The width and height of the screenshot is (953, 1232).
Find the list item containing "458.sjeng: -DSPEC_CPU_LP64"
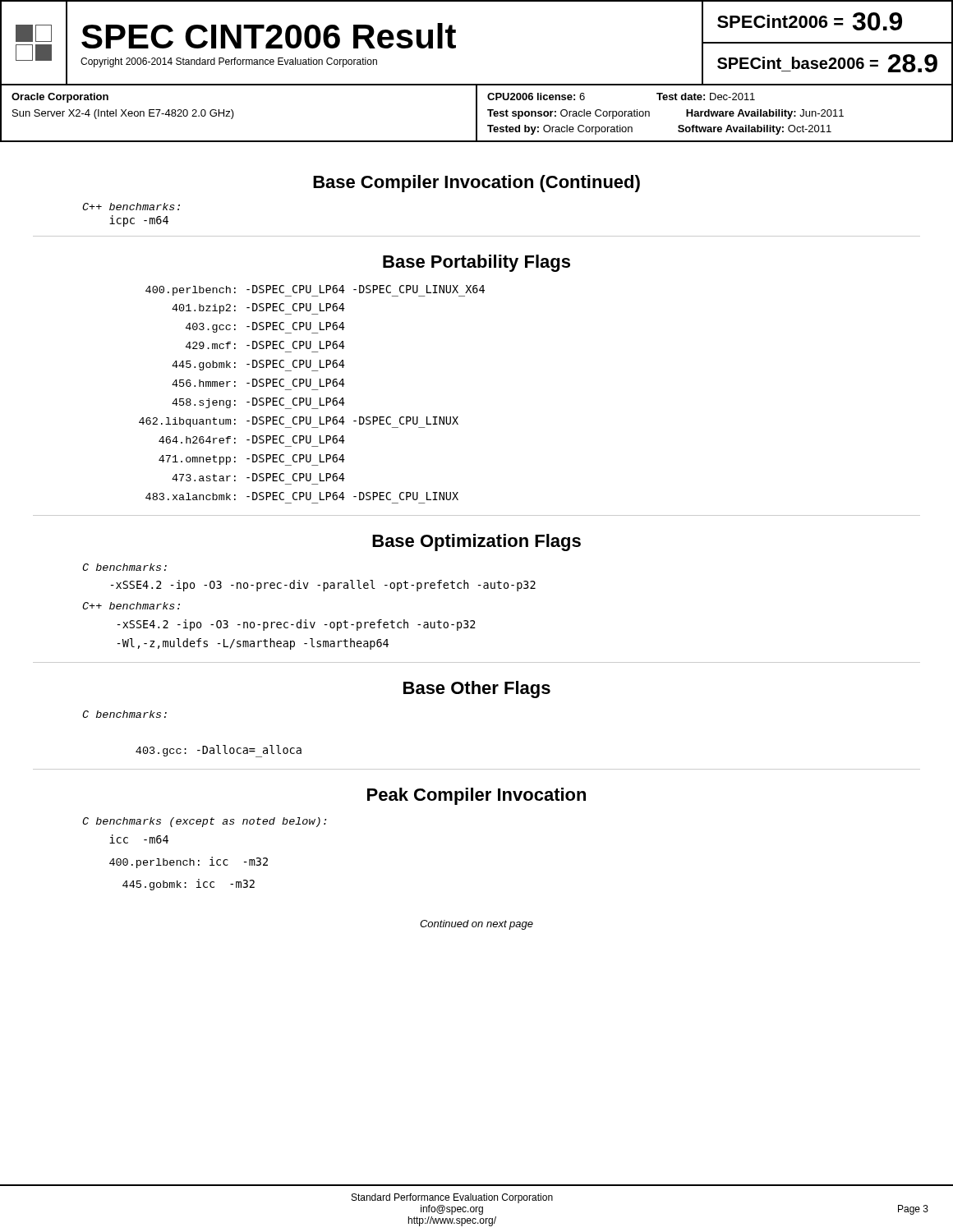(x=258, y=403)
